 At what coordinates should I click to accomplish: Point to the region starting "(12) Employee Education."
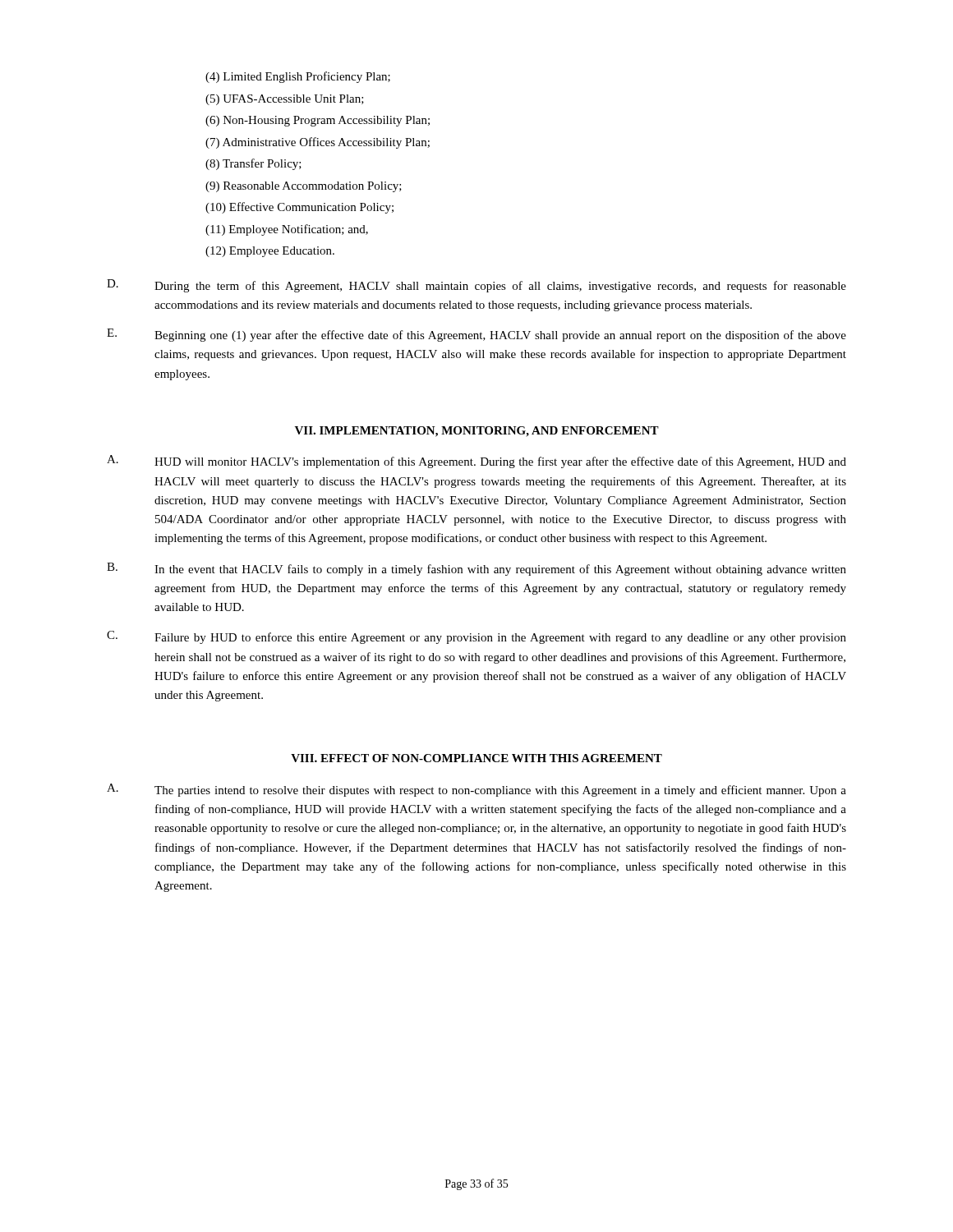pyautogui.click(x=270, y=251)
